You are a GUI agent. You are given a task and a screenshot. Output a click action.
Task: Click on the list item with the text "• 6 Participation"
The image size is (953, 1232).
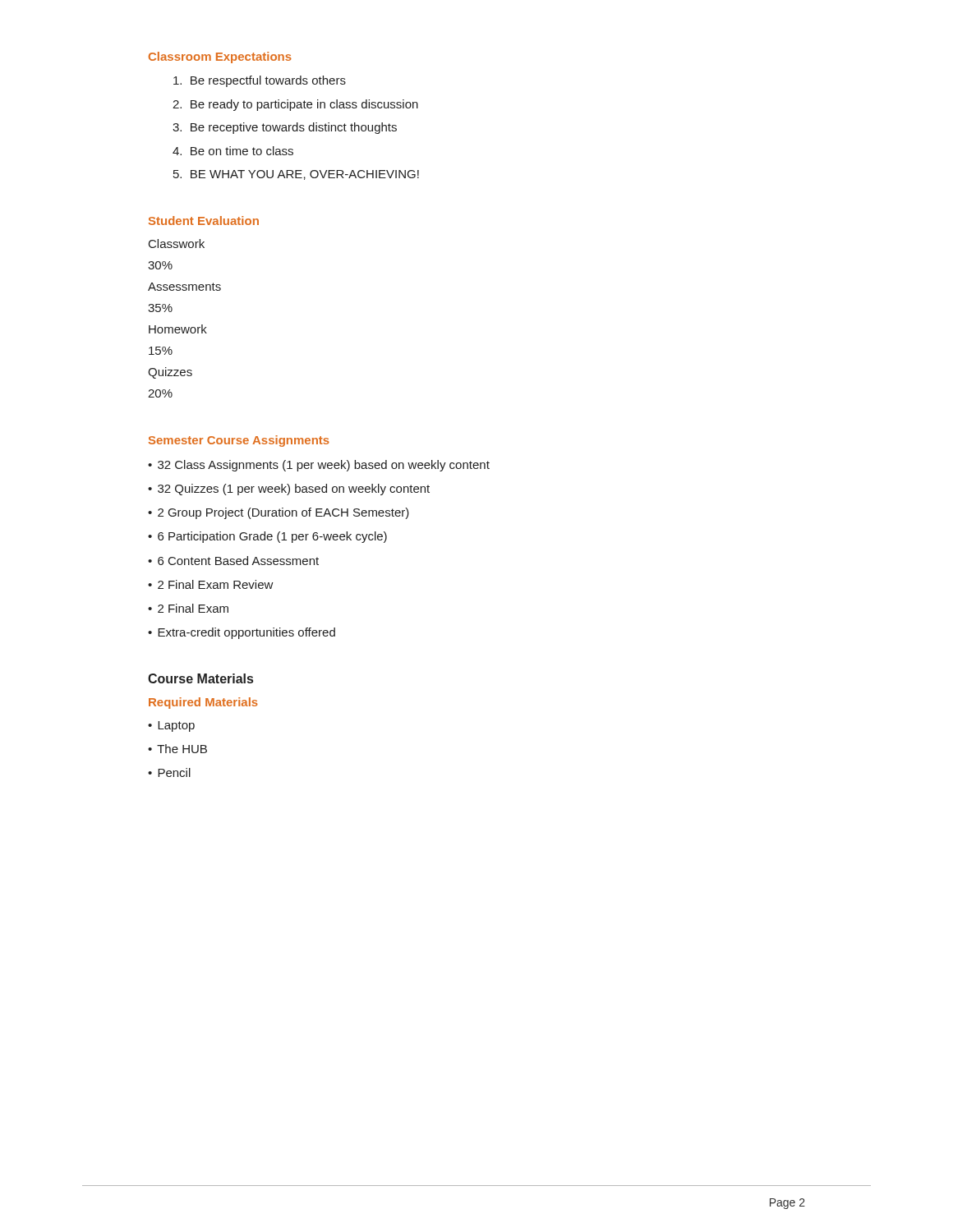pos(268,536)
